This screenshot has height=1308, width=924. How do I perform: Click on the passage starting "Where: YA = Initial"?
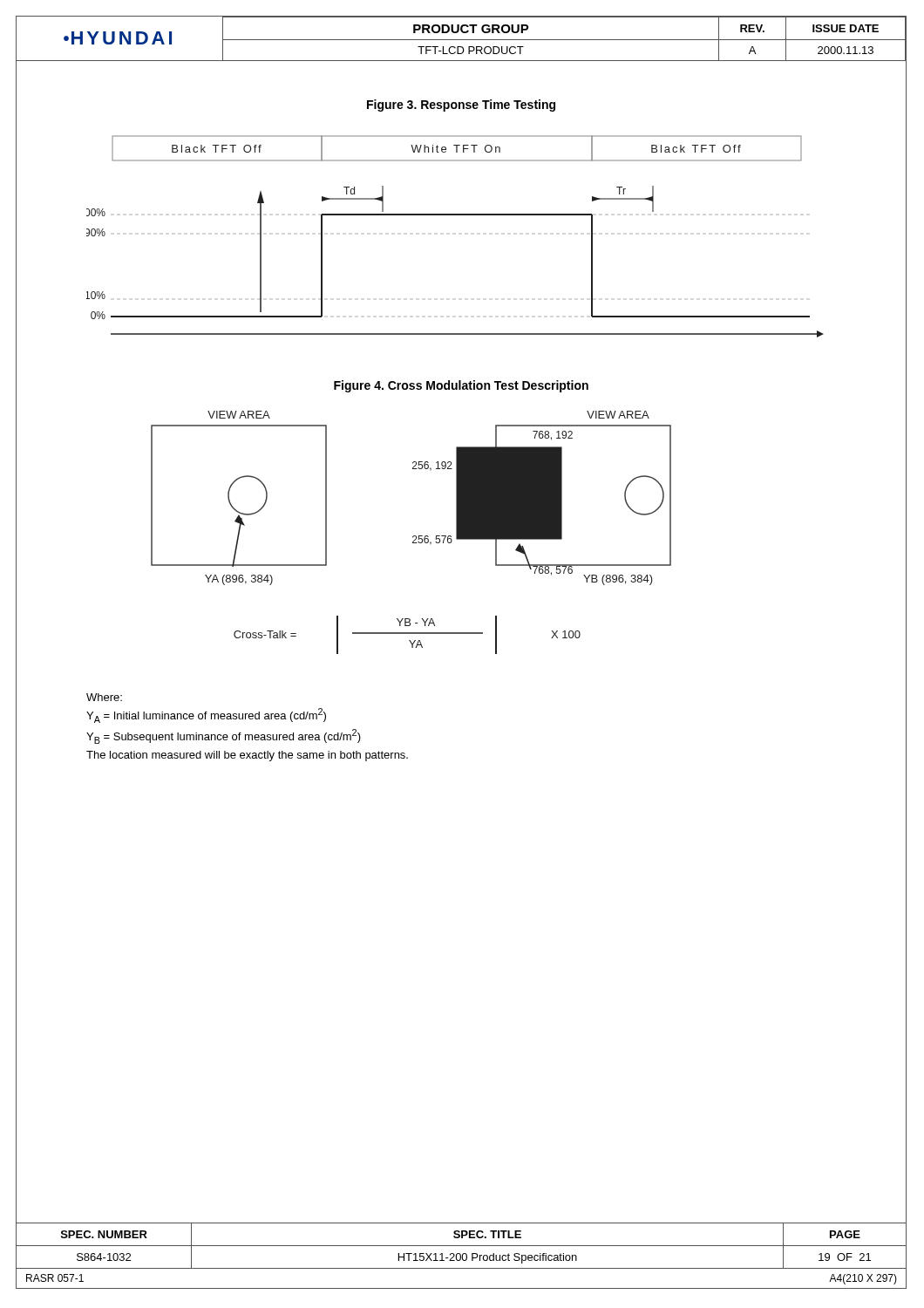click(221, 719)
